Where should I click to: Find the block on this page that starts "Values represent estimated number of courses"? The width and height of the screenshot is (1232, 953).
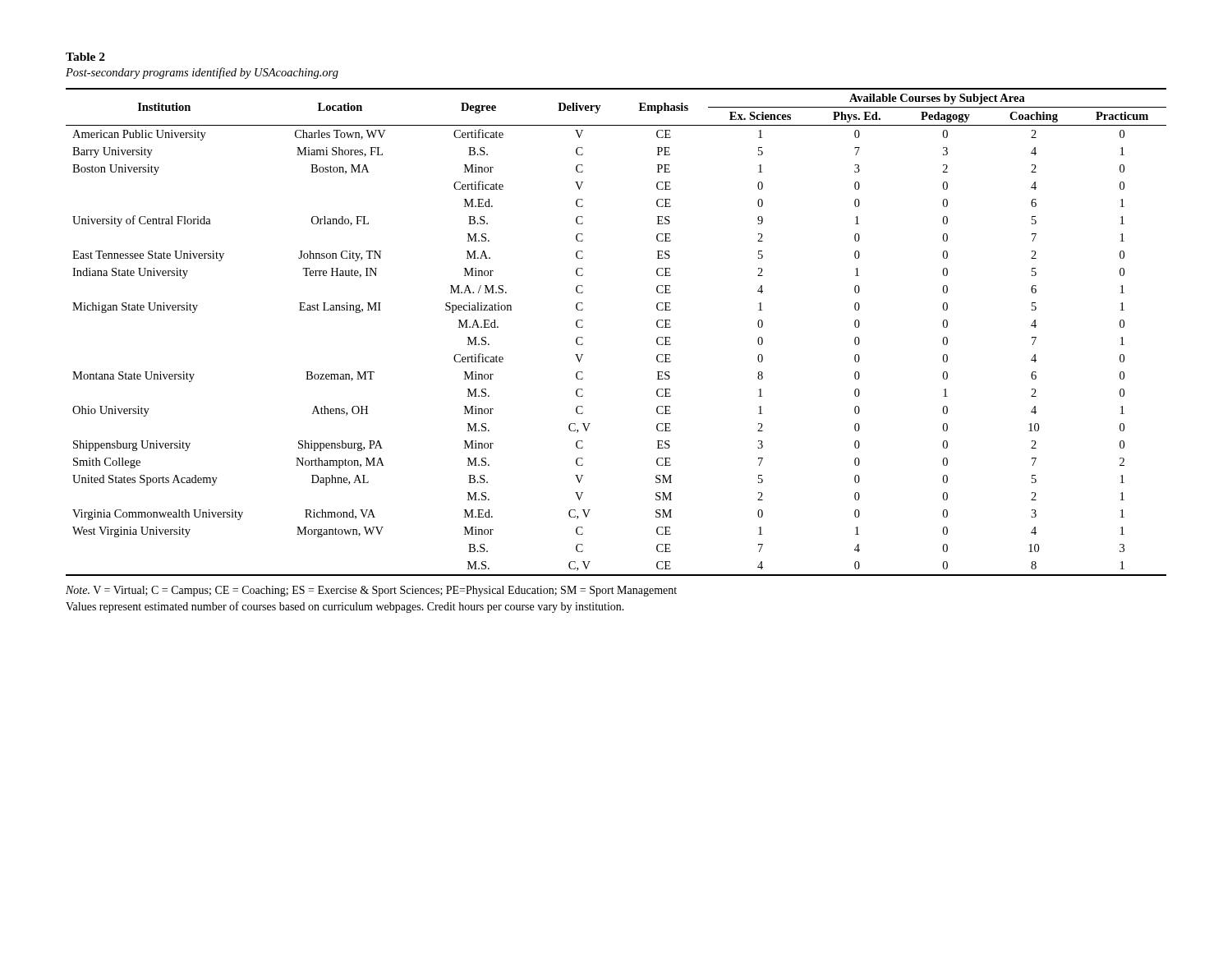pos(345,607)
